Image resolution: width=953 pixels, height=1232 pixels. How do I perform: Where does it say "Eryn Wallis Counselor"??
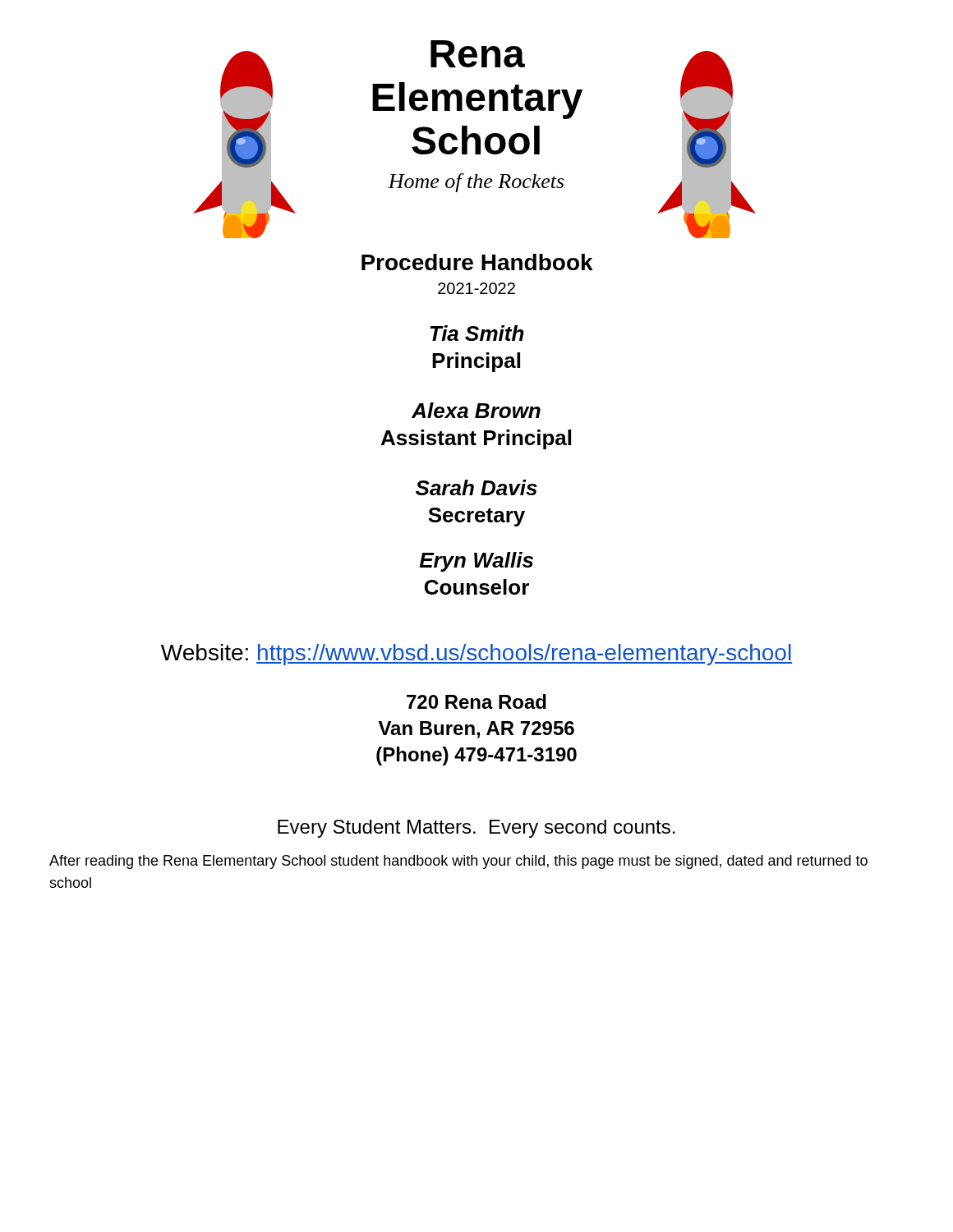coord(476,574)
